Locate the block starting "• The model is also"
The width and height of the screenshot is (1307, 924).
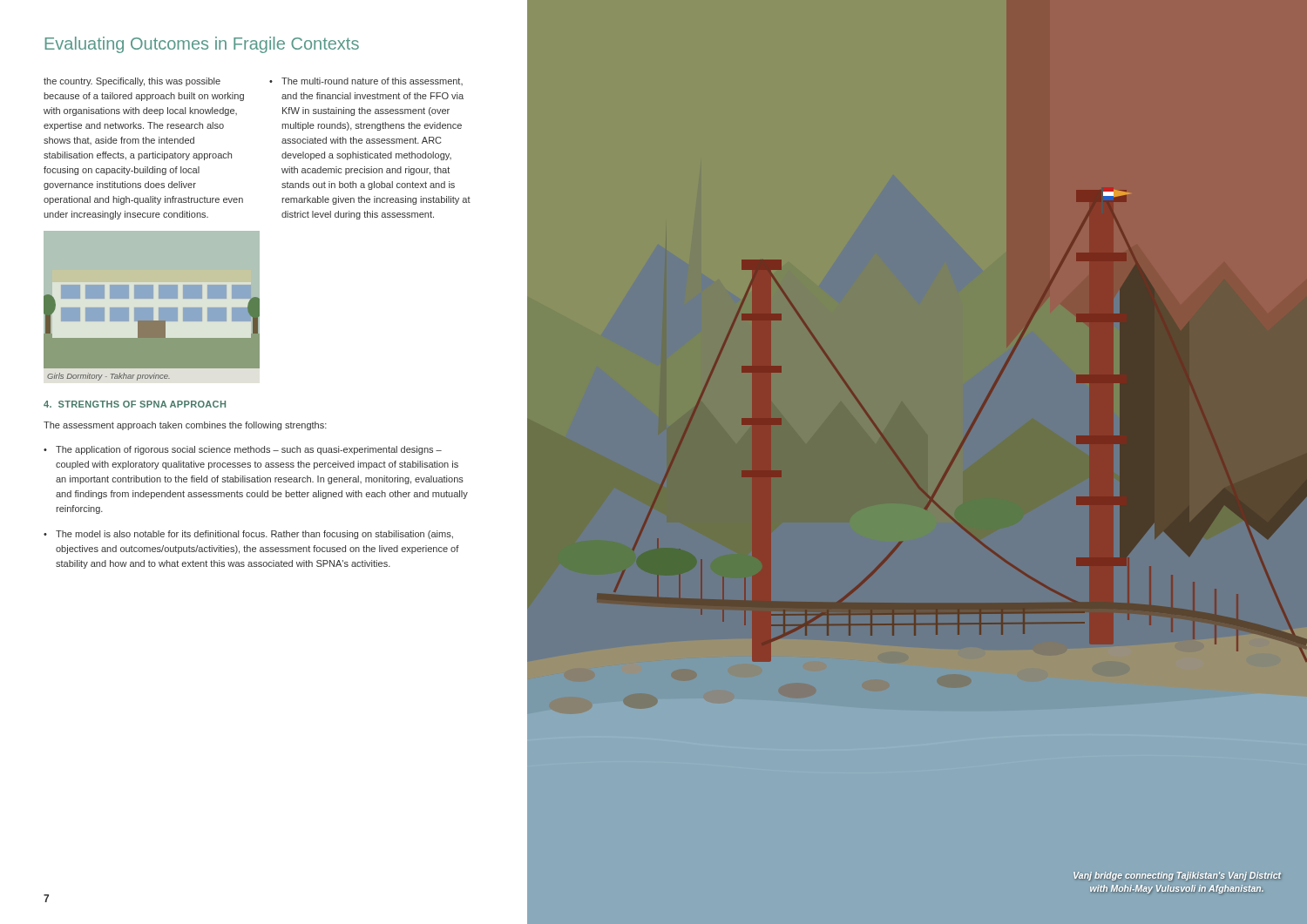[x=251, y=548]
